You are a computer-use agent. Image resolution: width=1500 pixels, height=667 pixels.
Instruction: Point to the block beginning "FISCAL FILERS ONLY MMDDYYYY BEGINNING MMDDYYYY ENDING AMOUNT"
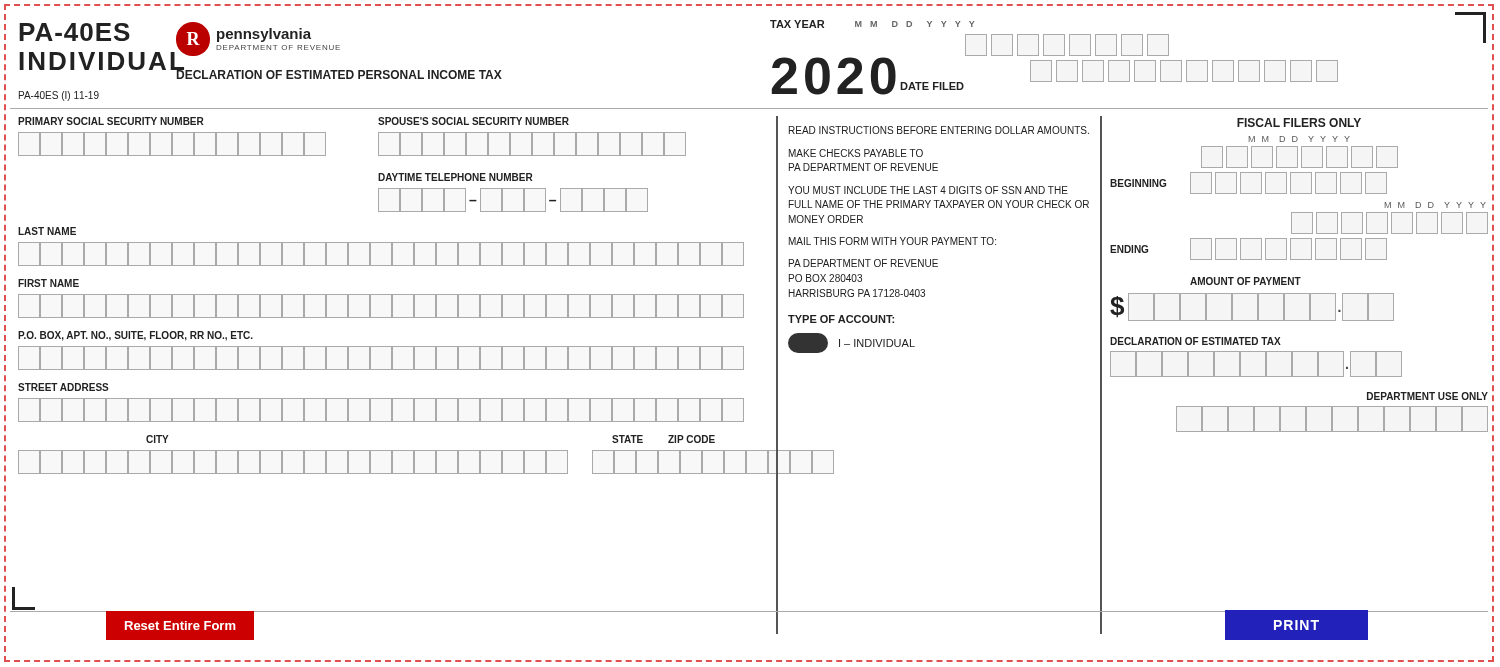[x=1299, y=274]
